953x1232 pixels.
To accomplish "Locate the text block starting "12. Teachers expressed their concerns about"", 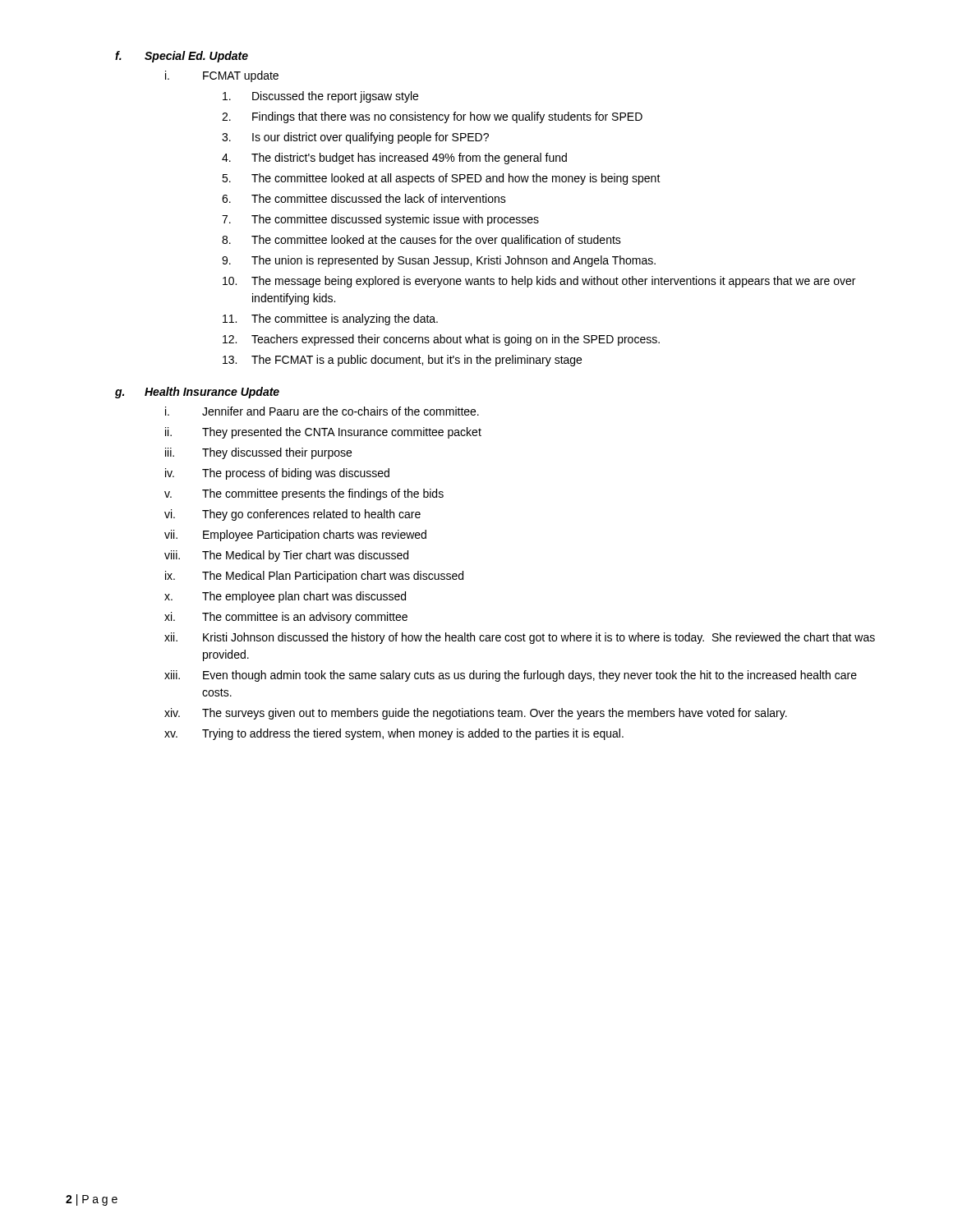I will [555, 340].
